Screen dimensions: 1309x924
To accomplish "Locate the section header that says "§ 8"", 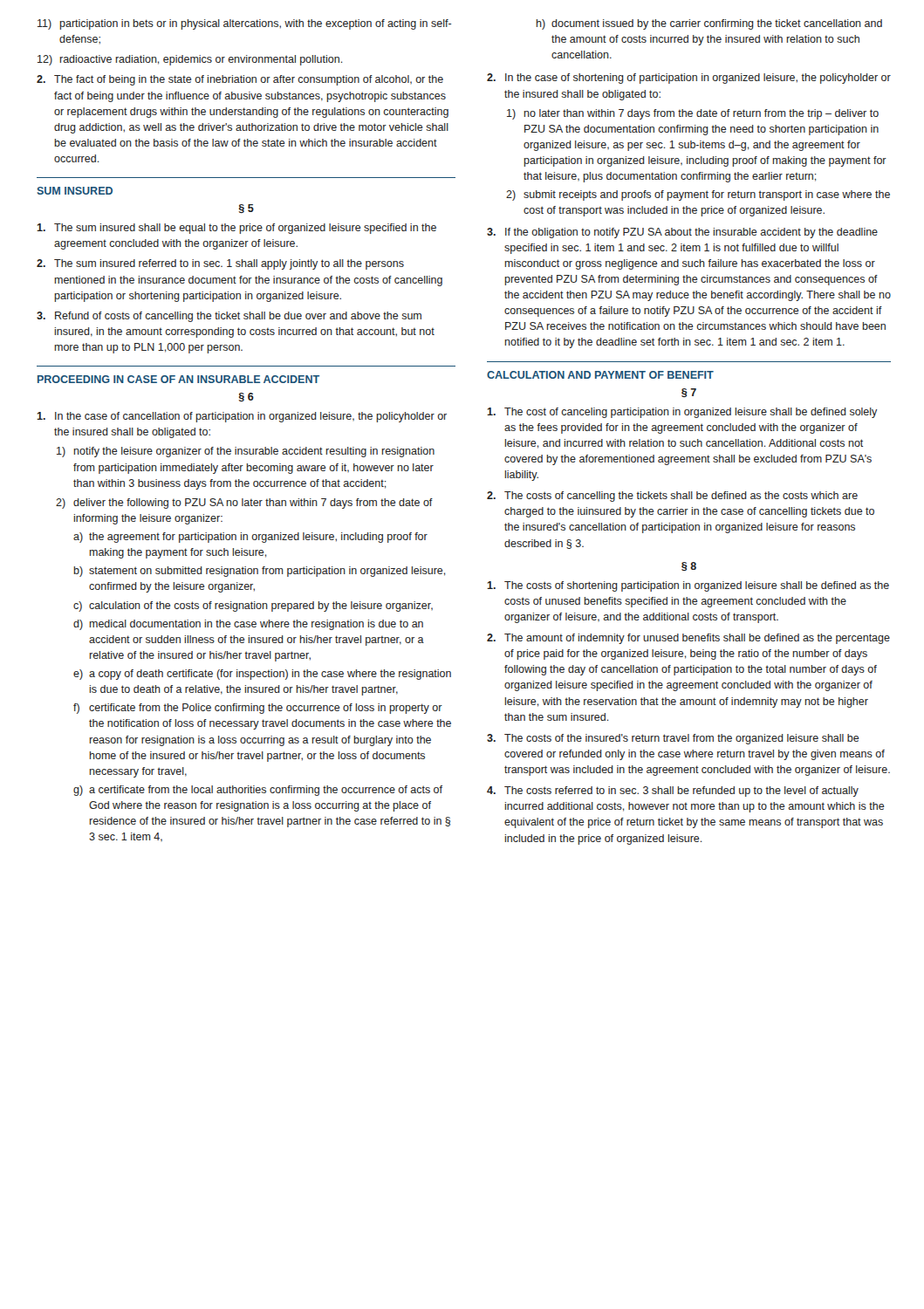I will (x=689, y=566).
